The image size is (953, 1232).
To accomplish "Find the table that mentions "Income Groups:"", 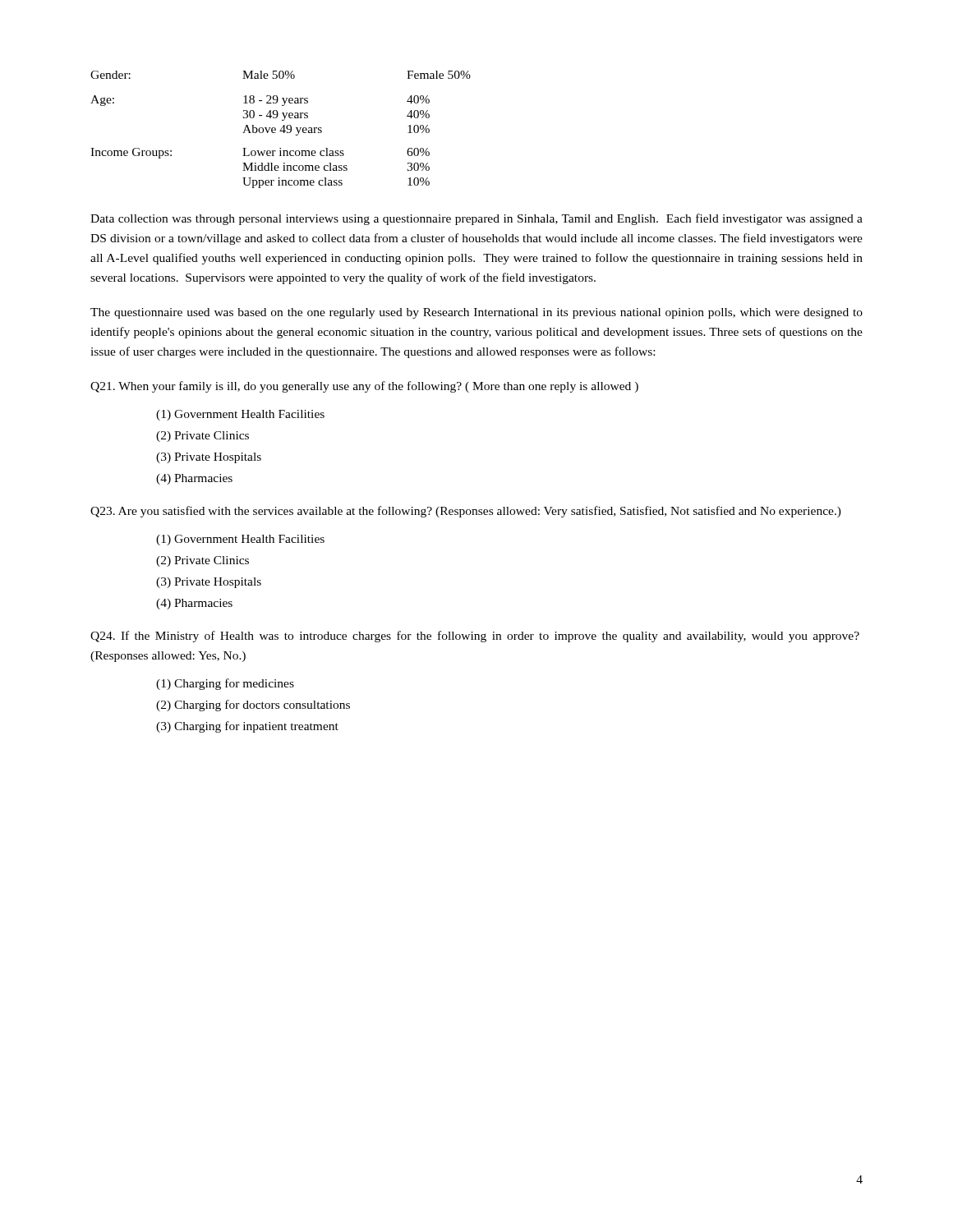I will point(476,127).
